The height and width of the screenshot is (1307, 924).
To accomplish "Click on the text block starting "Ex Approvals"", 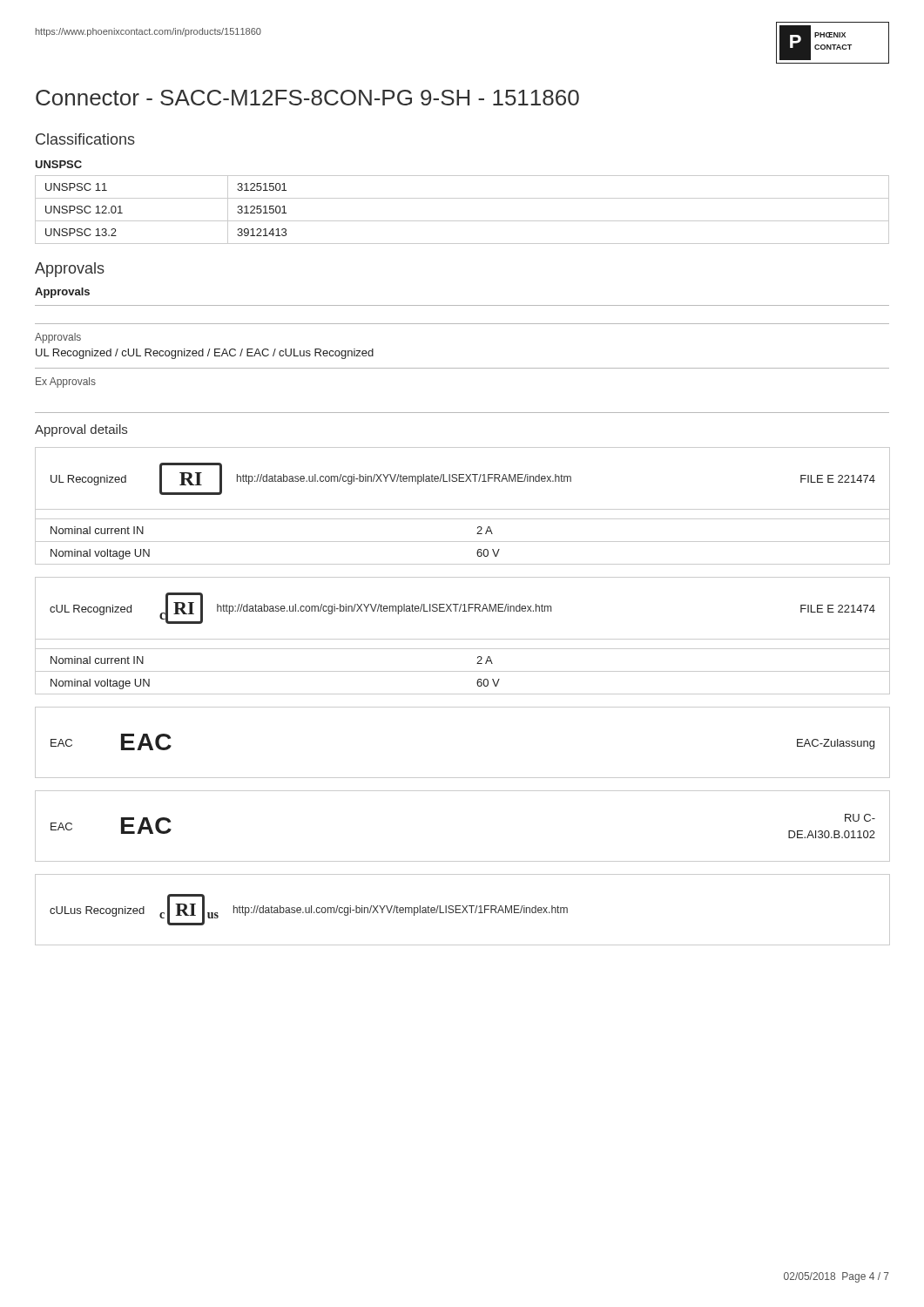I will (65, 382).
